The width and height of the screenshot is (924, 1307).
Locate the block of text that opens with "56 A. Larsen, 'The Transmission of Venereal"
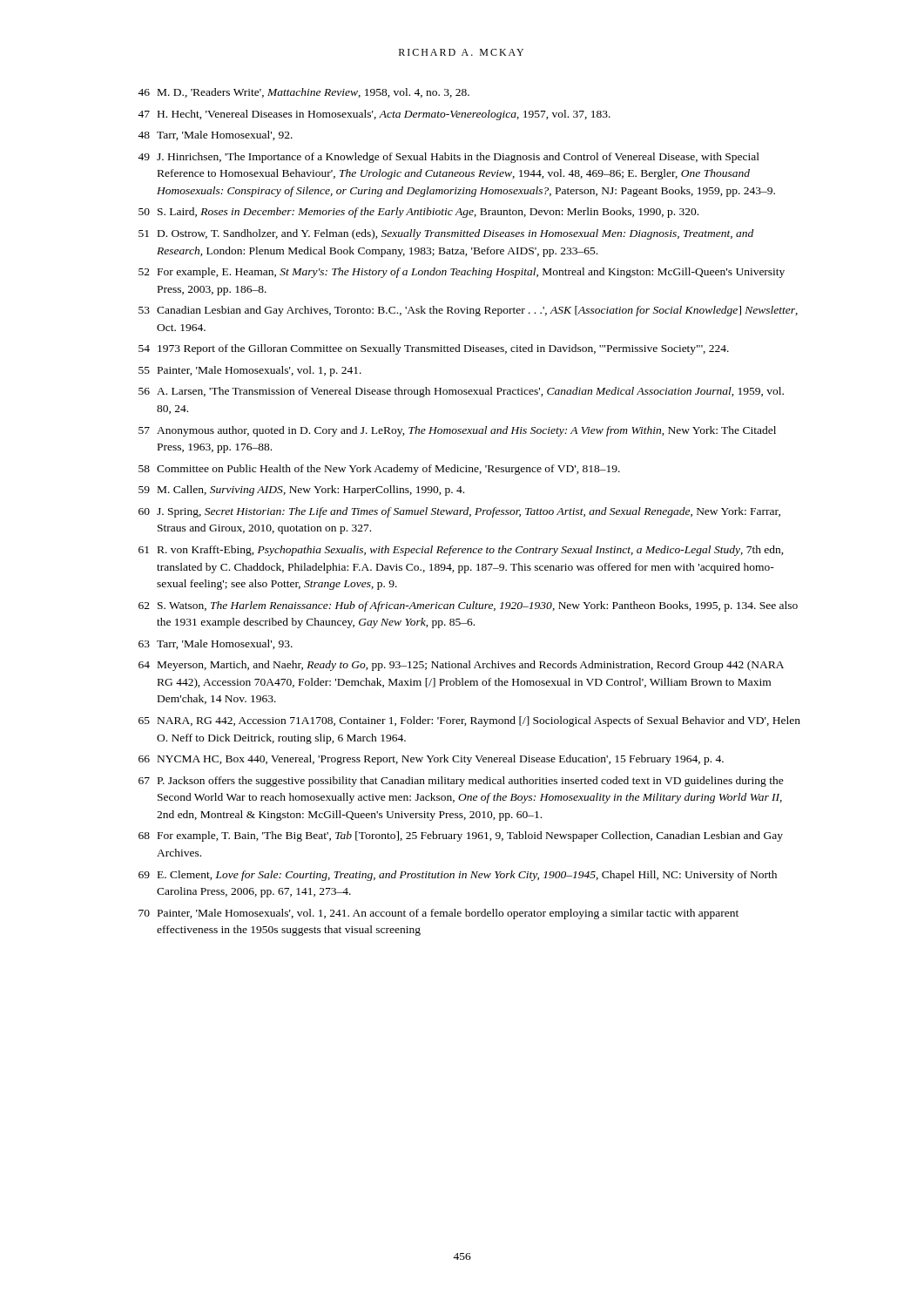pyautogui.click(x=462, y=400)
